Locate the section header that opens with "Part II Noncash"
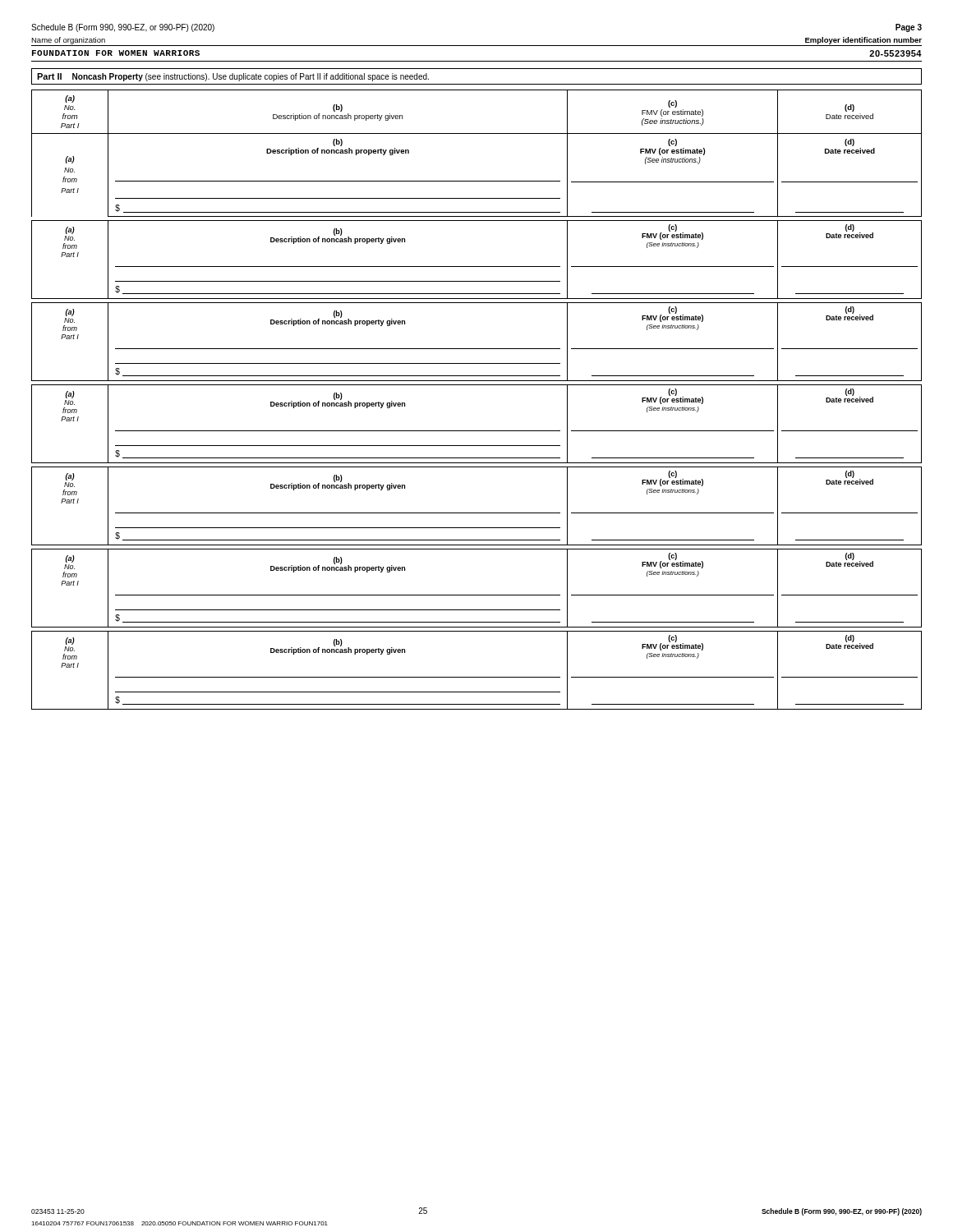 click(233, 76)
